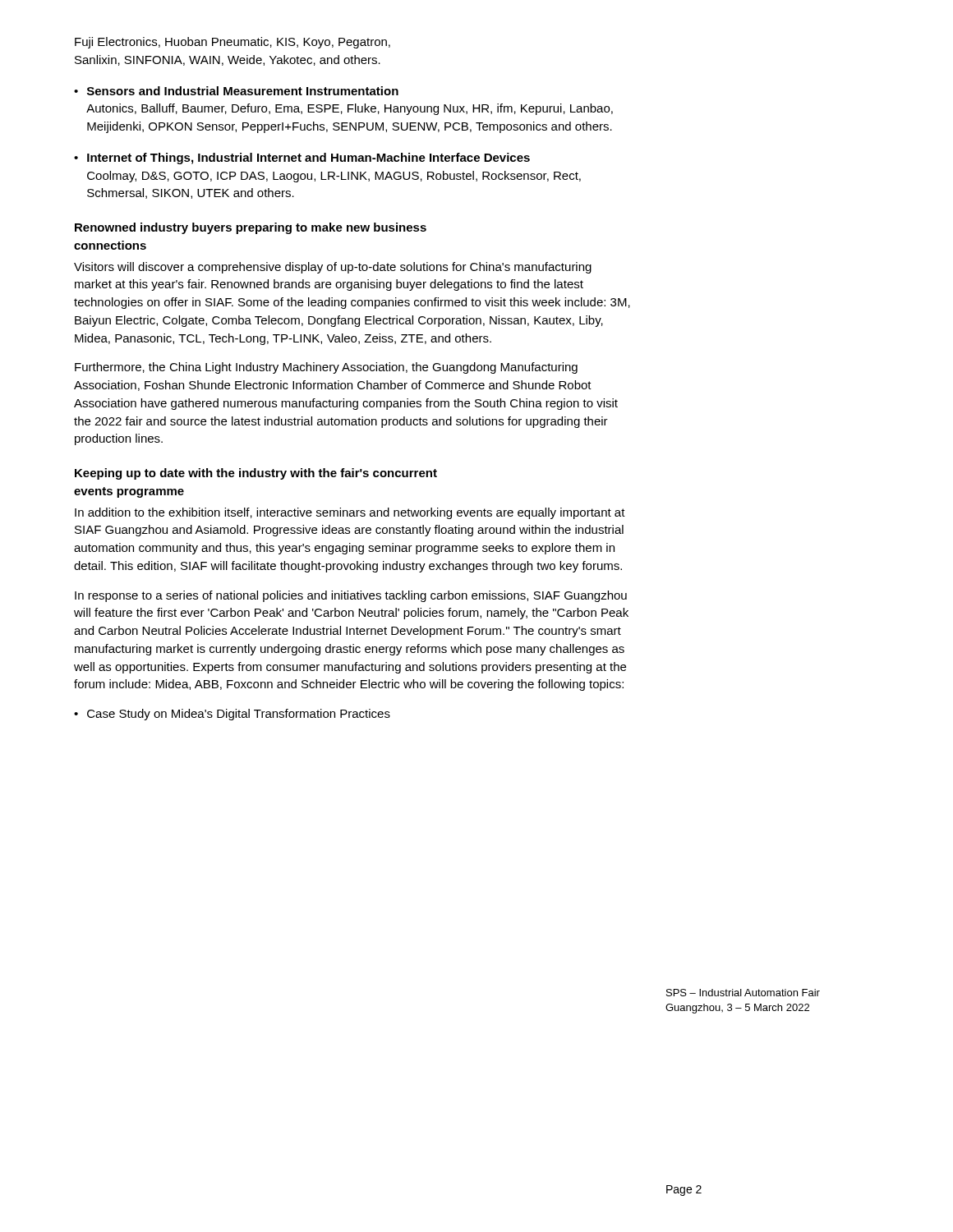Image resolution: width=953 pixels, height=1232 pixels.
Task: Select the section header that reads "Renowned industry buyers"
Action: click(x=250, y=236)
